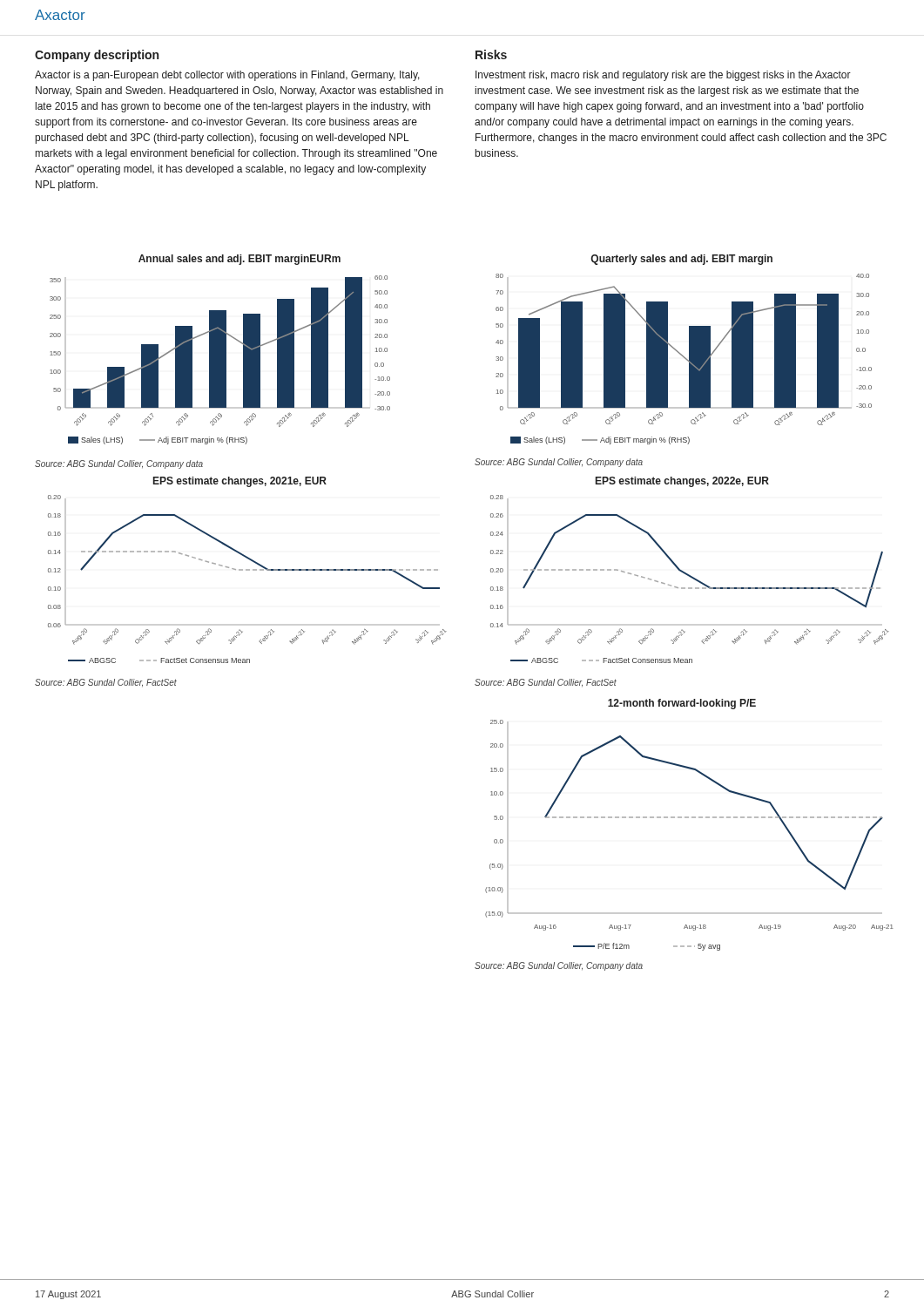
Task: Find the section header that reads "Quarterly sales and adj. EBIT"
Action: pyautogui.click(x=682, y=259)
